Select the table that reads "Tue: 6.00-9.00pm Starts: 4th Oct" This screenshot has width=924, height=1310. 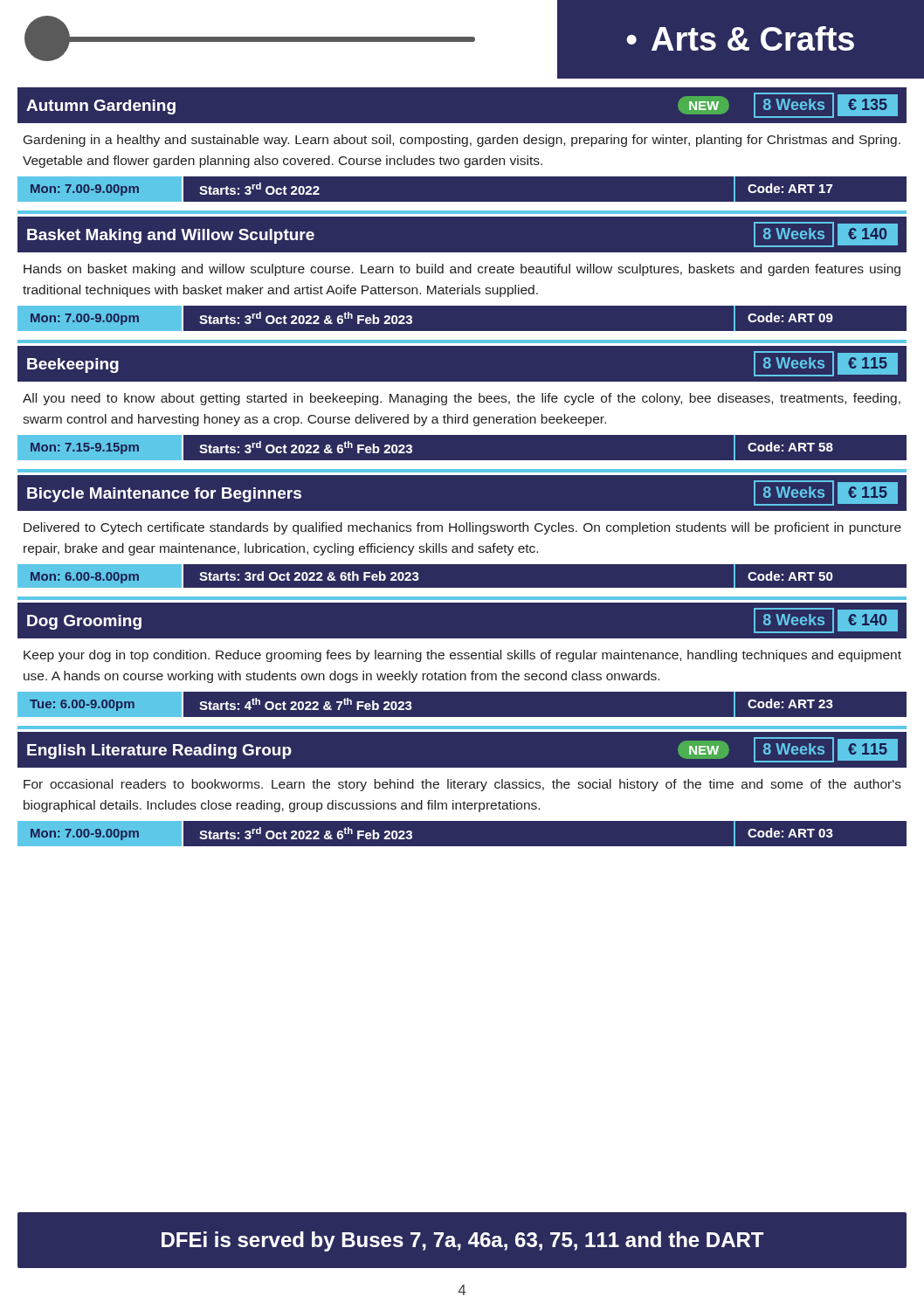click(x=462, y=704)
